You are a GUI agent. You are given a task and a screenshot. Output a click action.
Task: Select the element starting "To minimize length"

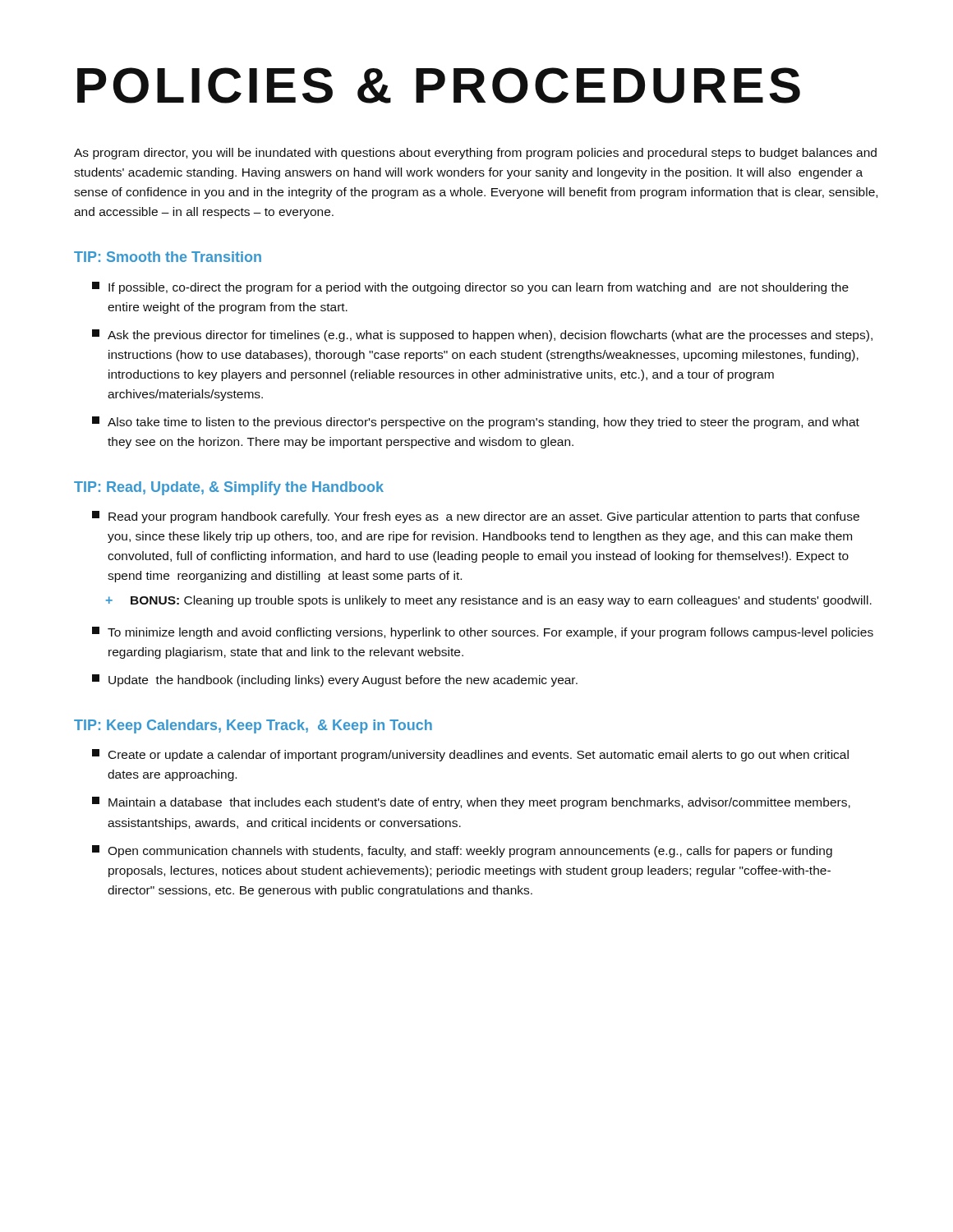pos(486,642)
